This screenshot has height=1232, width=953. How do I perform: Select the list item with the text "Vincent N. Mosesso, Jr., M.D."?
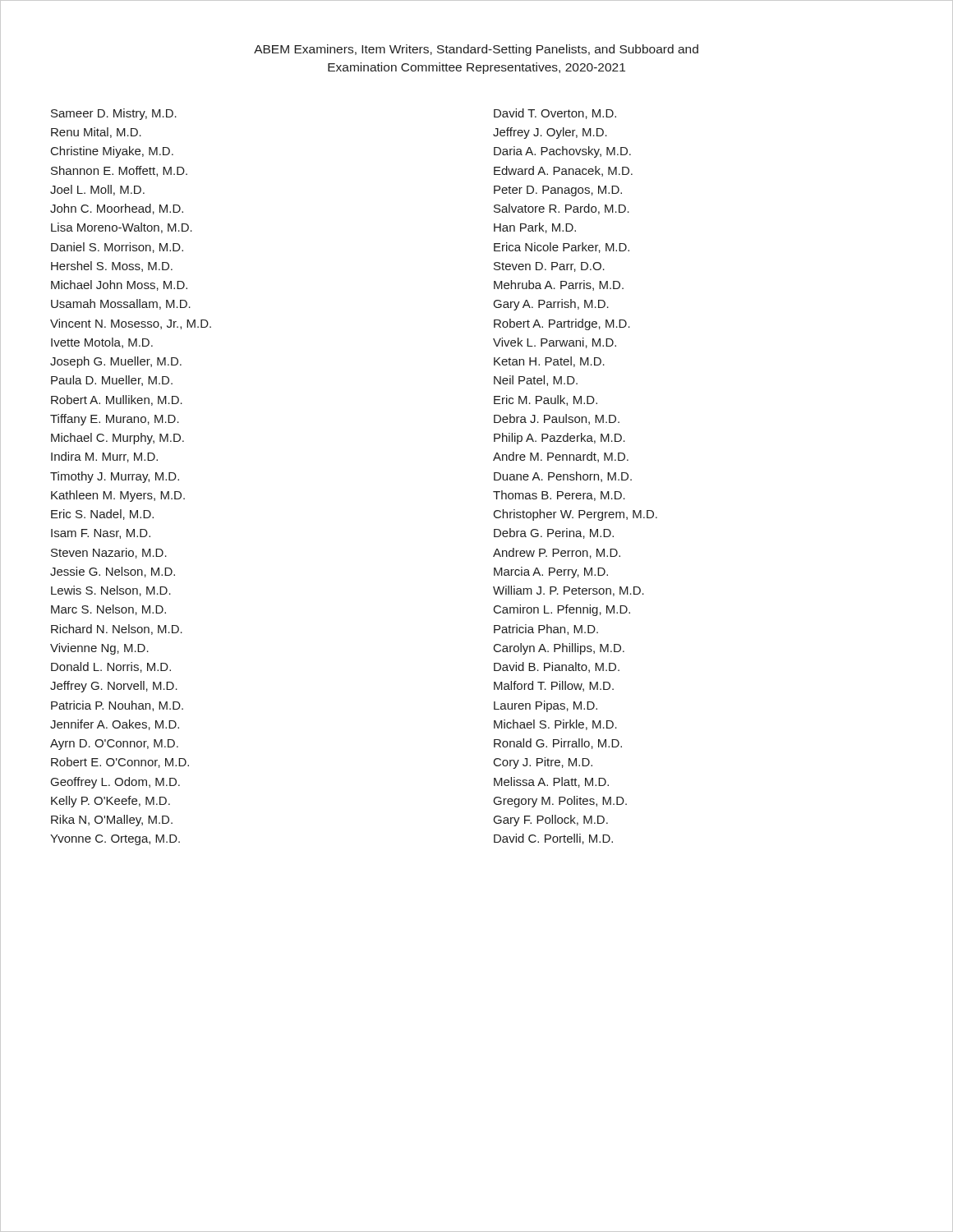131,323
